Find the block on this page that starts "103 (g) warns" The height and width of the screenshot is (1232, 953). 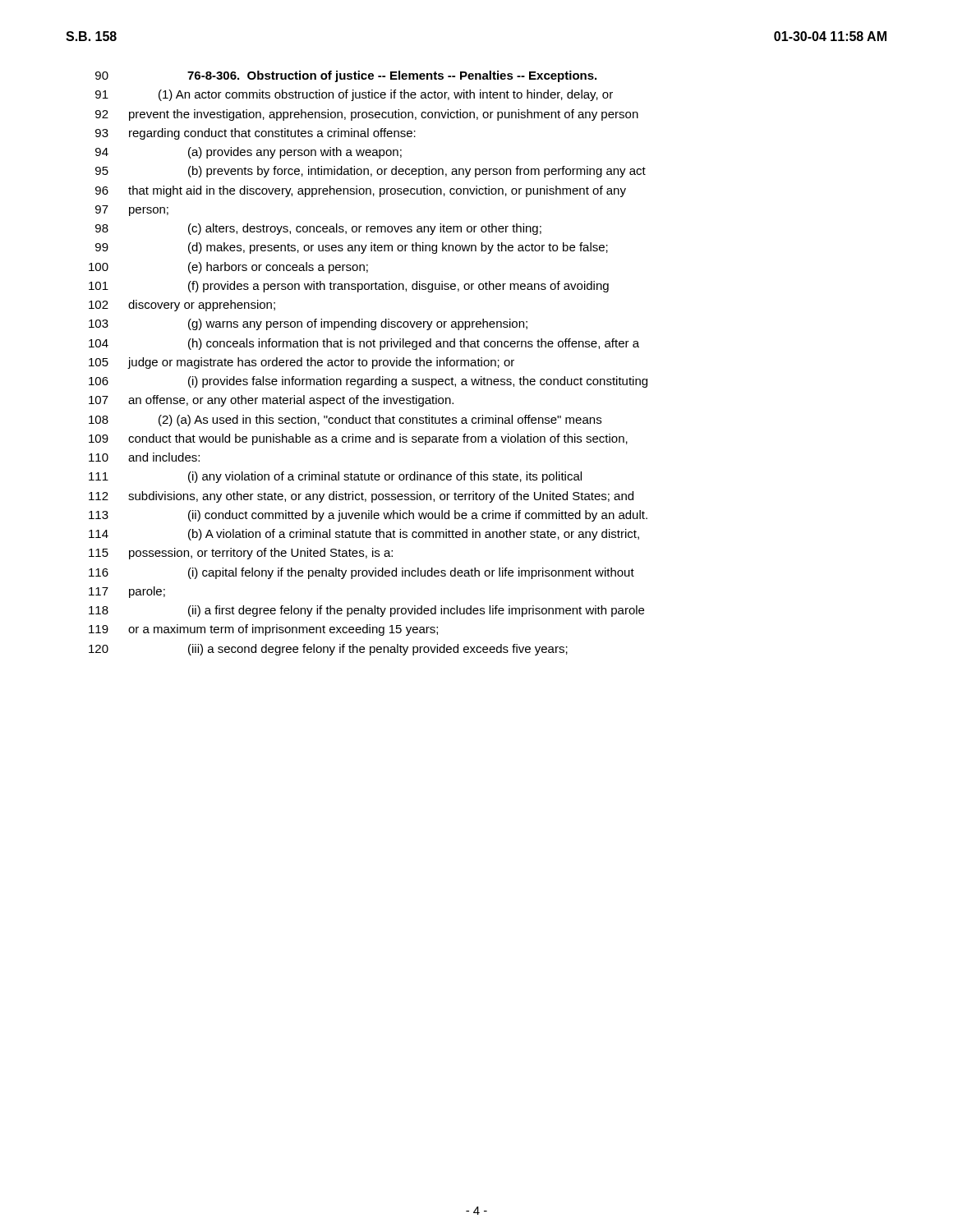point(476,323)
